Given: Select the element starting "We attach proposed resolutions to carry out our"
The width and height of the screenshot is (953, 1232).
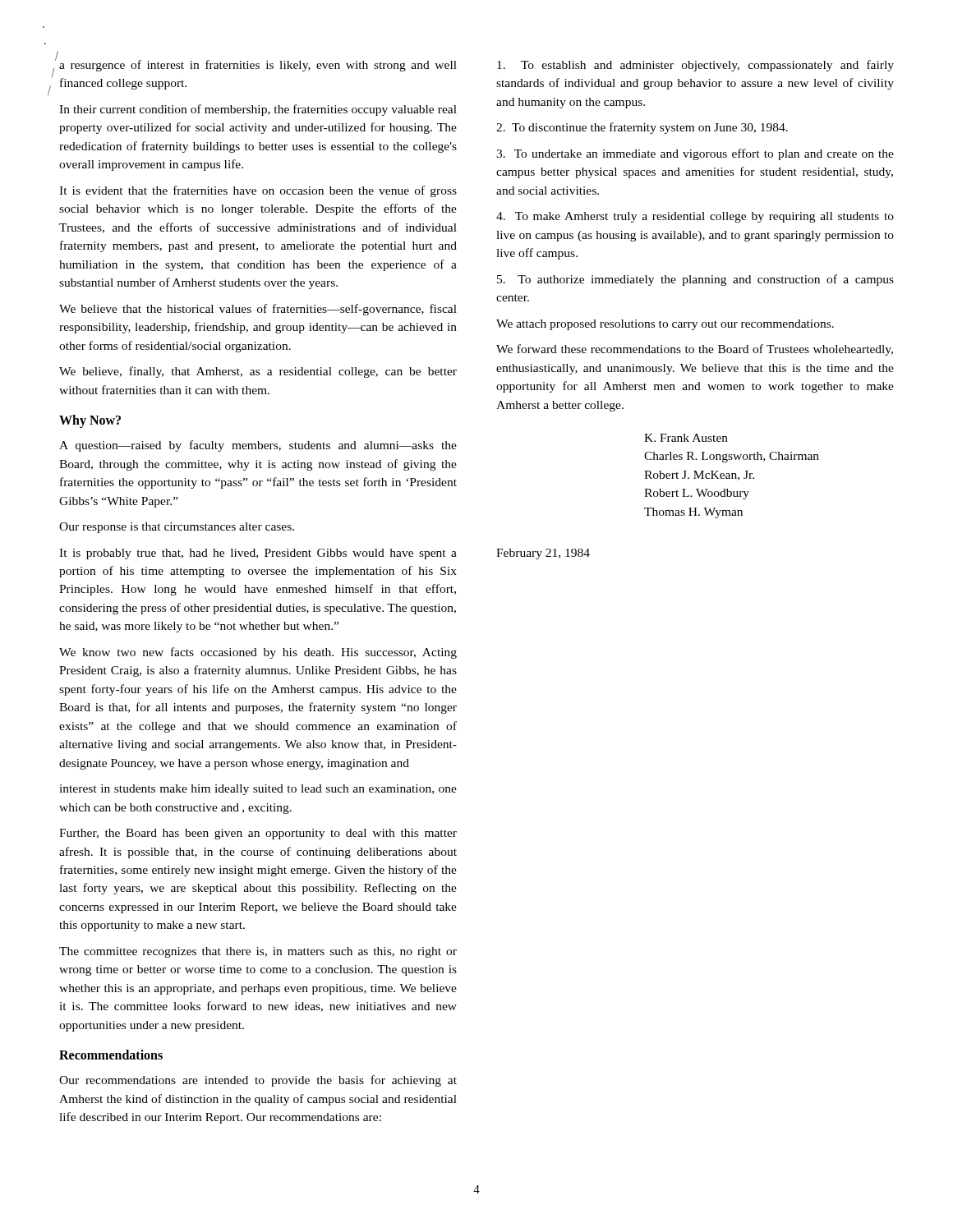Looking at the screenshot, I should click(x=695, y=324).
